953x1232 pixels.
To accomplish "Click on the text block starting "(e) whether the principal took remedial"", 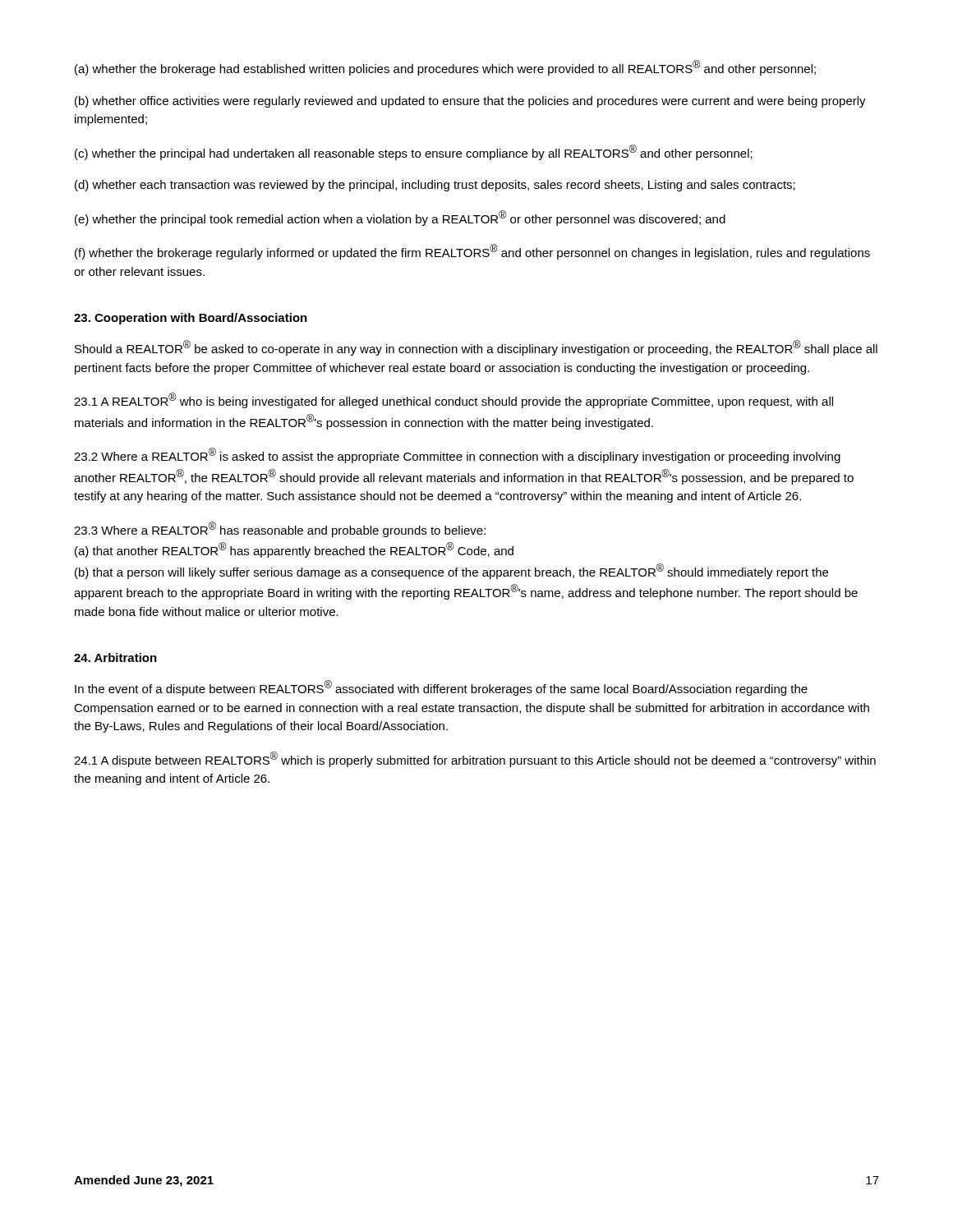I will [400, 217].
